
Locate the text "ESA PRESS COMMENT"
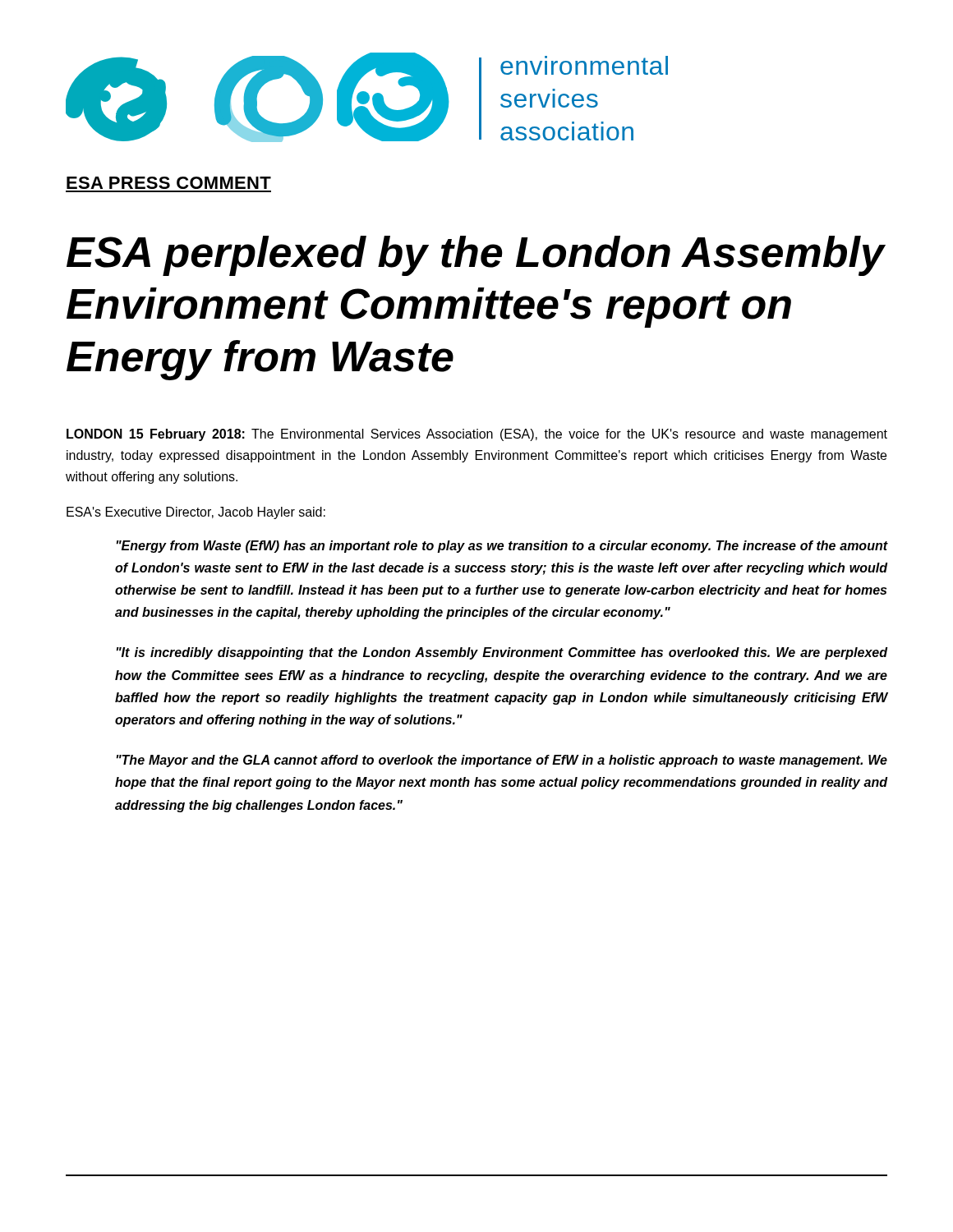(168, 183)
